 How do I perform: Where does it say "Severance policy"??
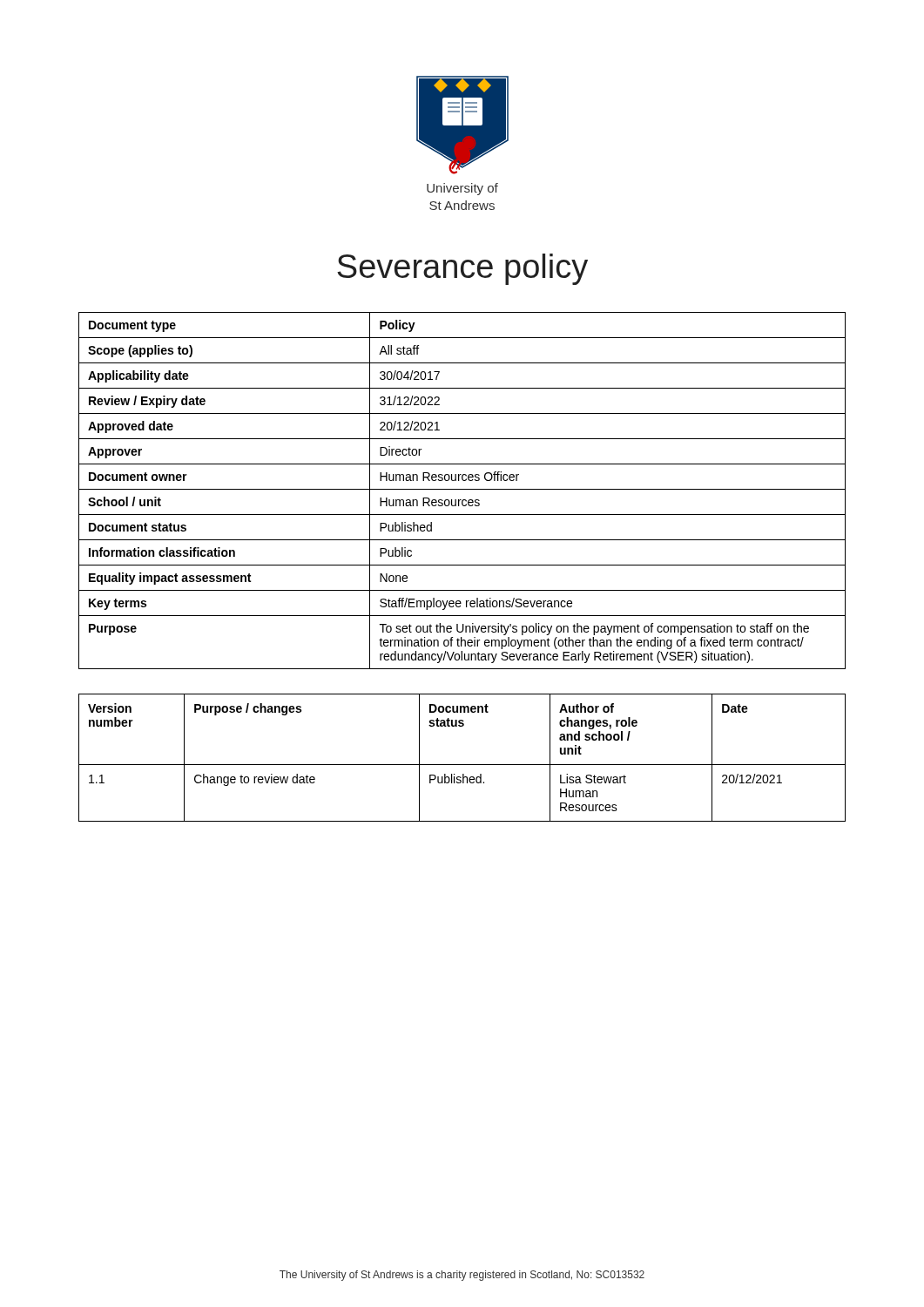462,267
